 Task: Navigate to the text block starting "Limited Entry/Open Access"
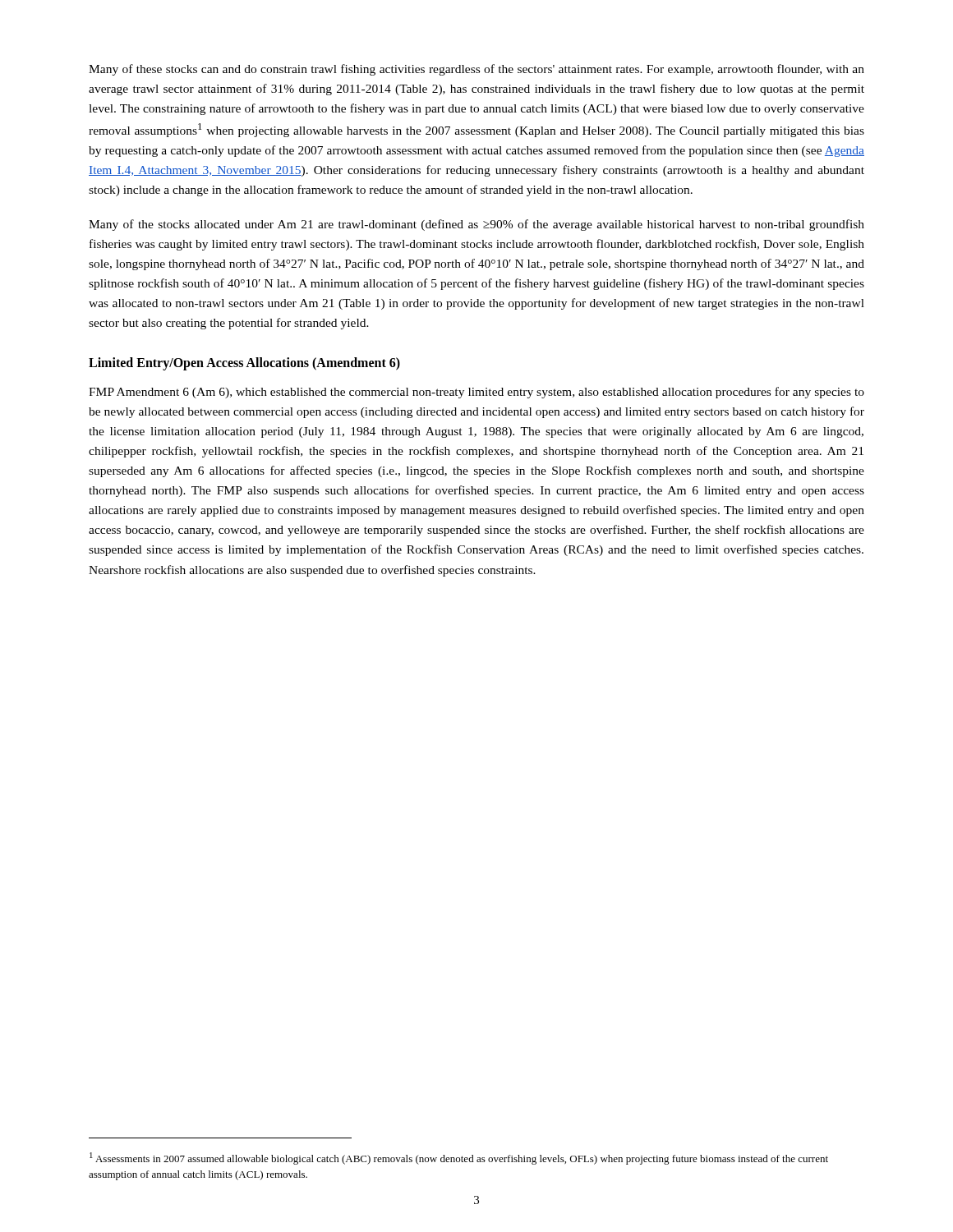coord(244,363)
